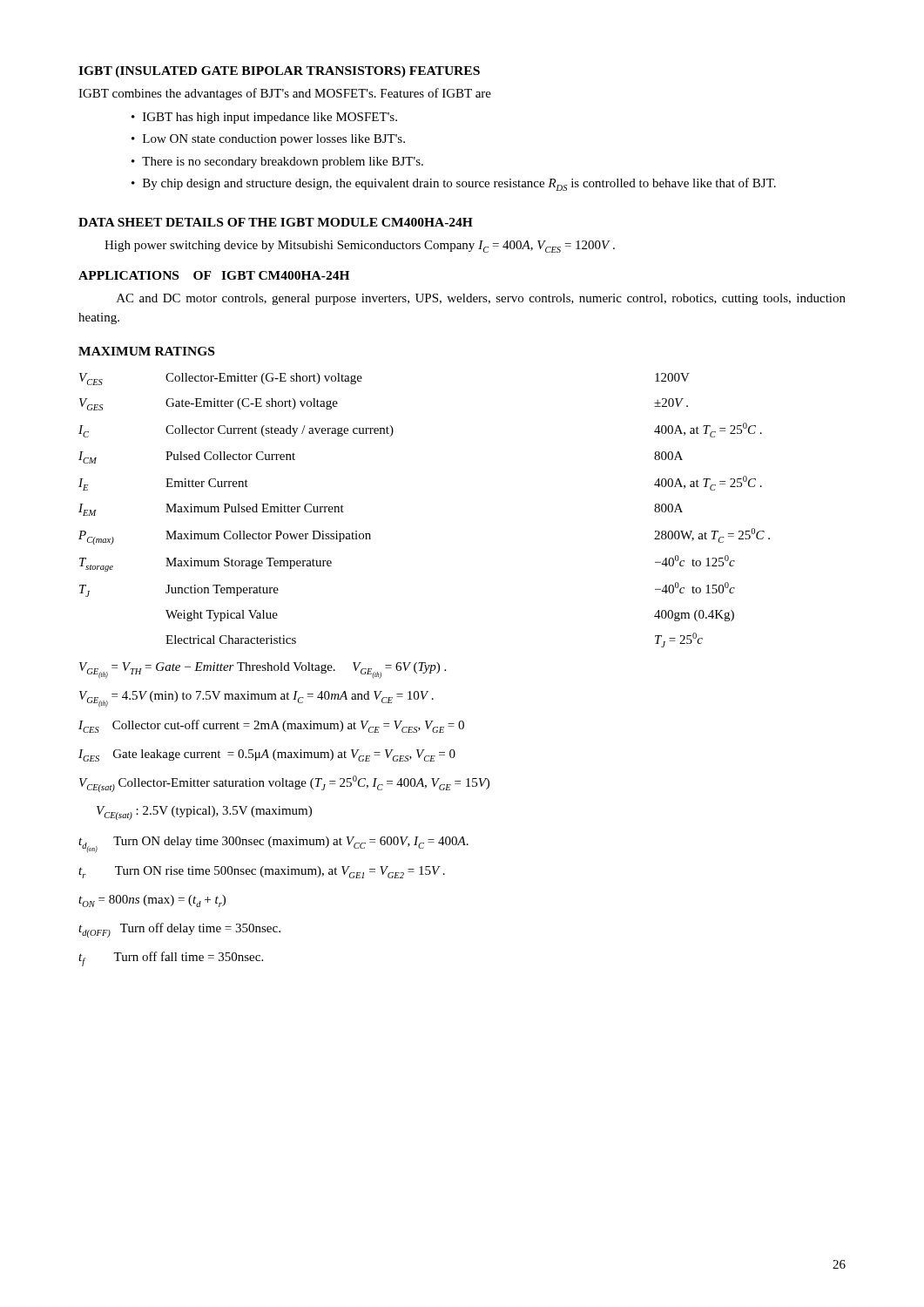This screenshot has height=1307, width=924.
Task: Find the text starting "tf Turn off"
Action: tap(171, 958)
